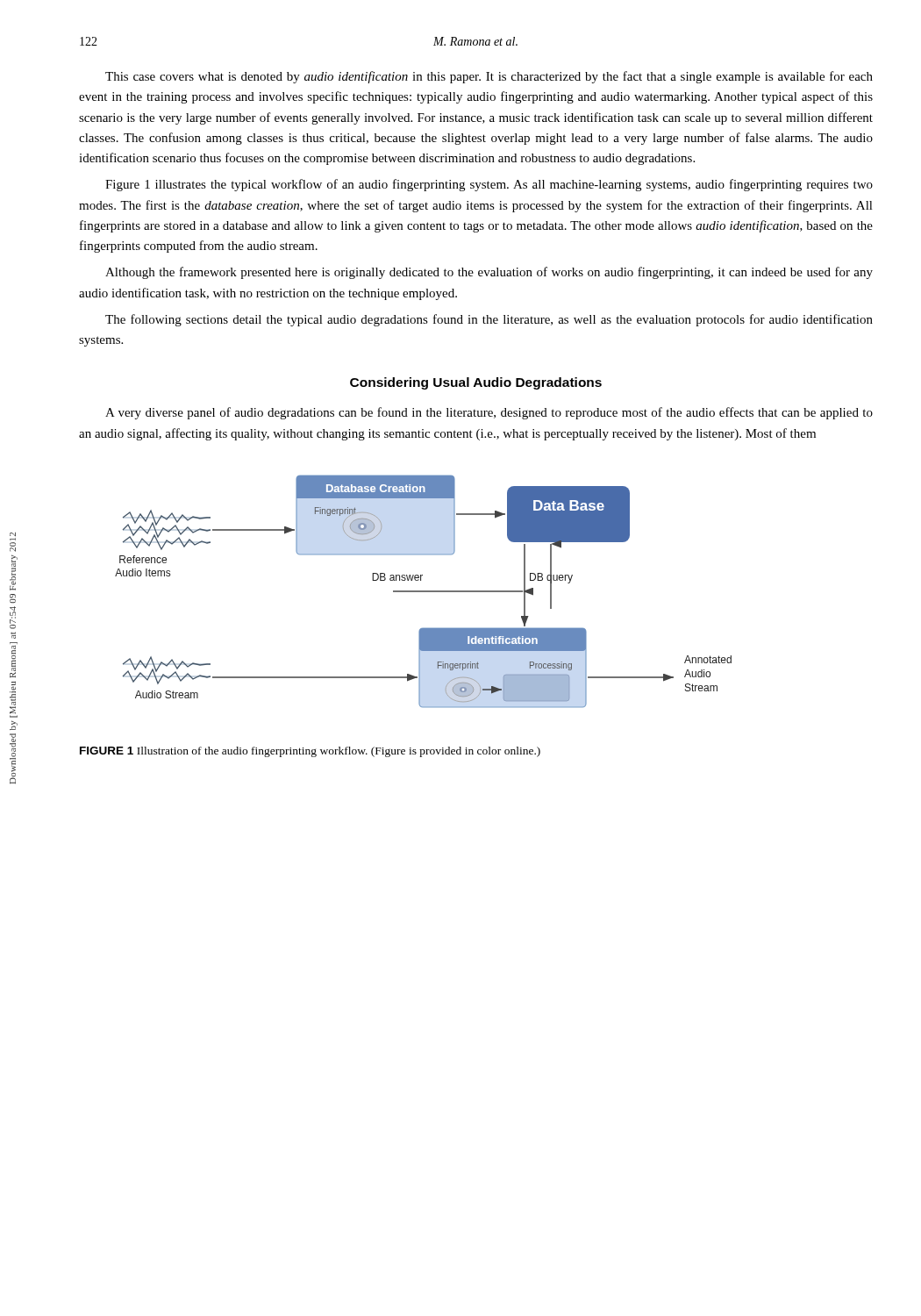Select the text block that reads "The following sections"
The width and height of the screenshot is (921, 1316).
tap(476, 330)
